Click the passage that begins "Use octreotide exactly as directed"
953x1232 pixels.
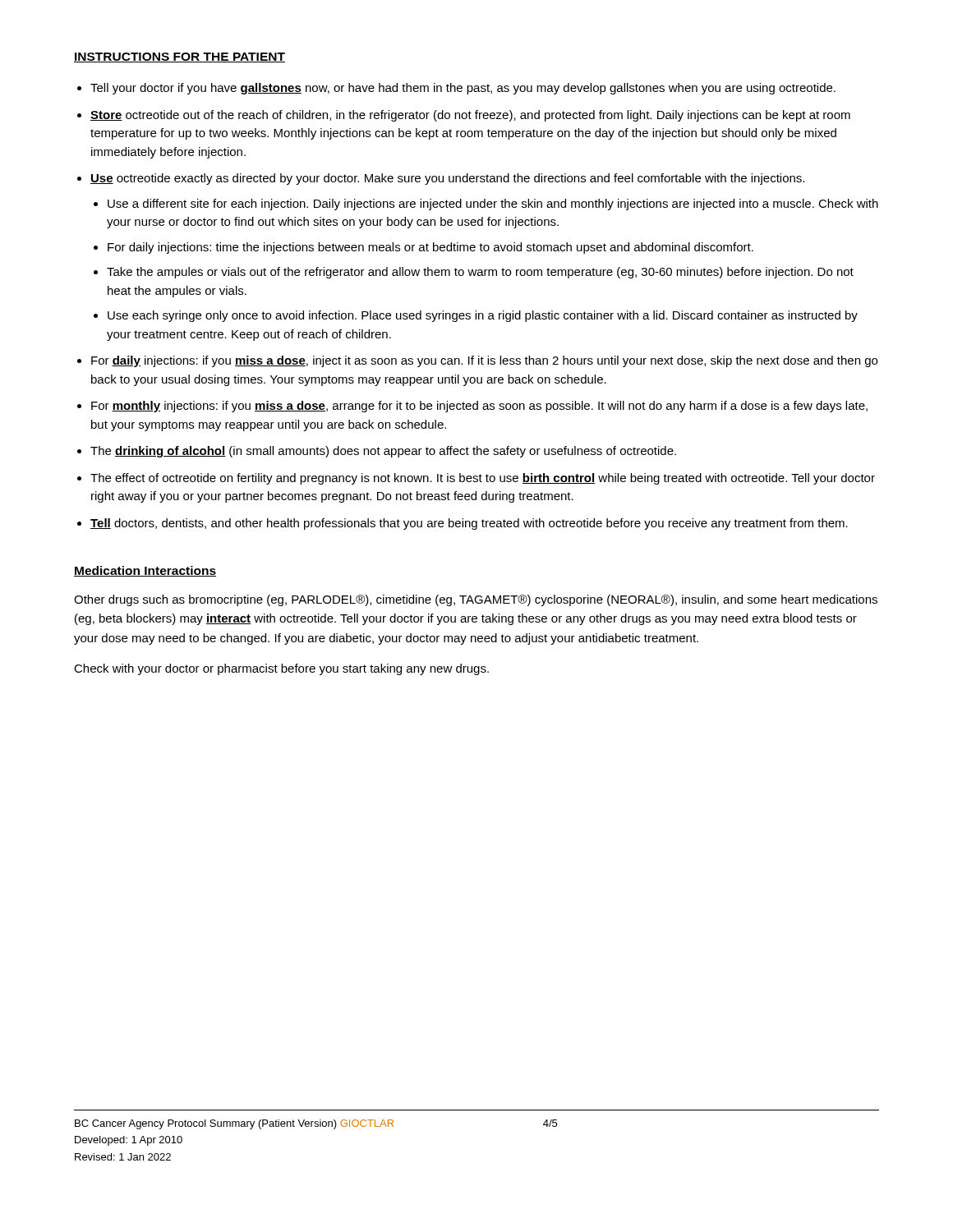(485, 257)
